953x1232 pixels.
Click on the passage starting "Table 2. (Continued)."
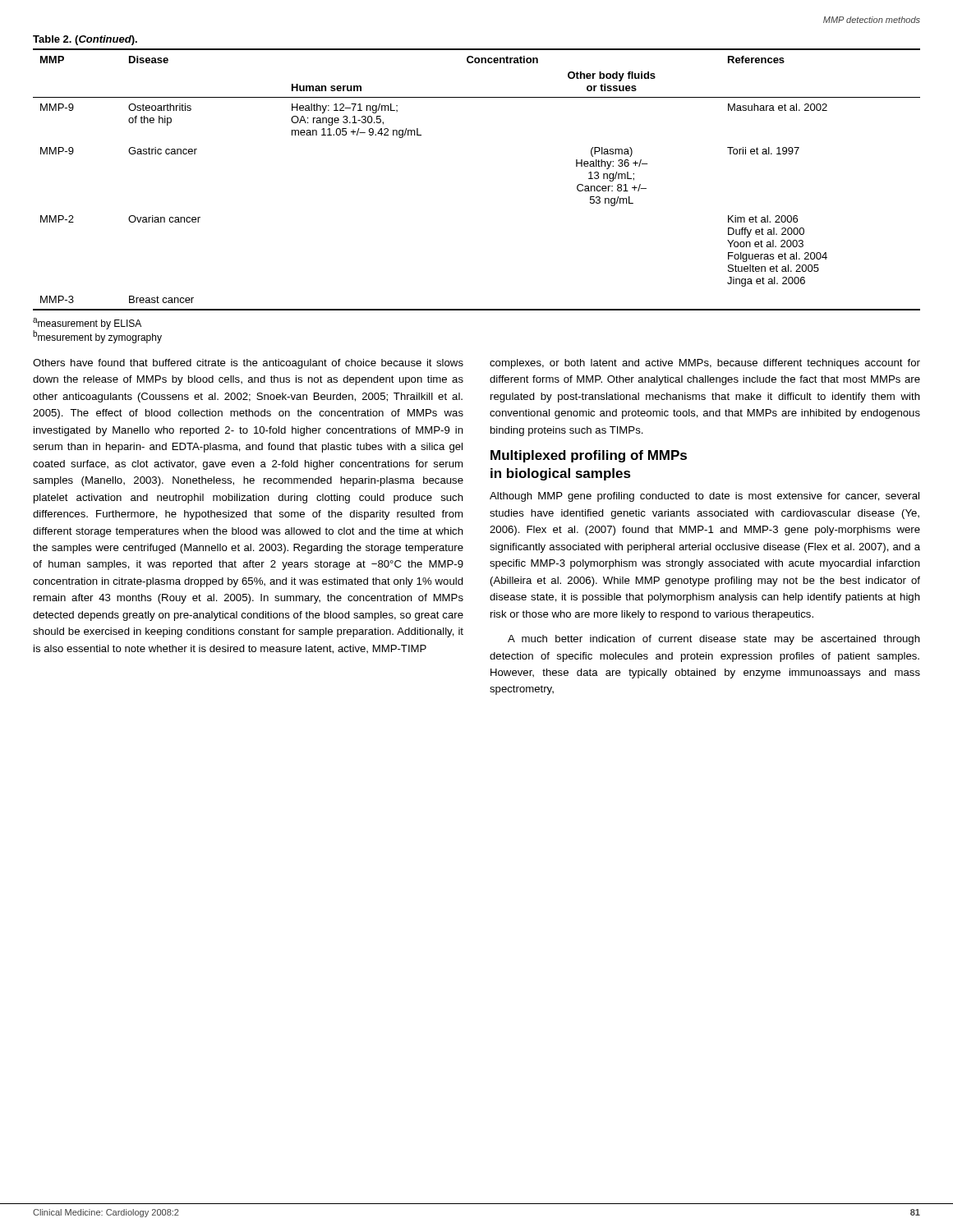coord(85,39)
